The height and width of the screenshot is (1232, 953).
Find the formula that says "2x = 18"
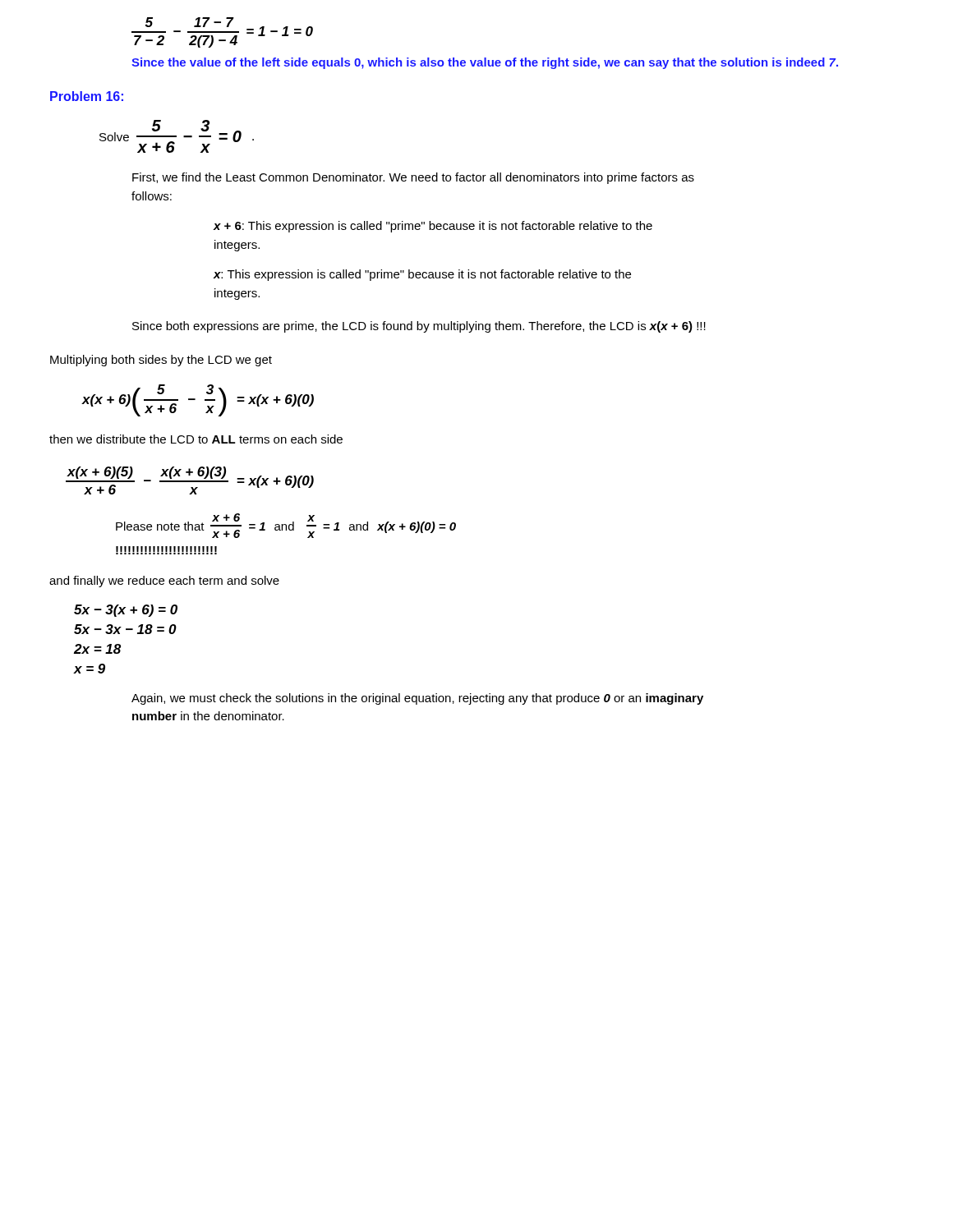(x=97, y=649)
